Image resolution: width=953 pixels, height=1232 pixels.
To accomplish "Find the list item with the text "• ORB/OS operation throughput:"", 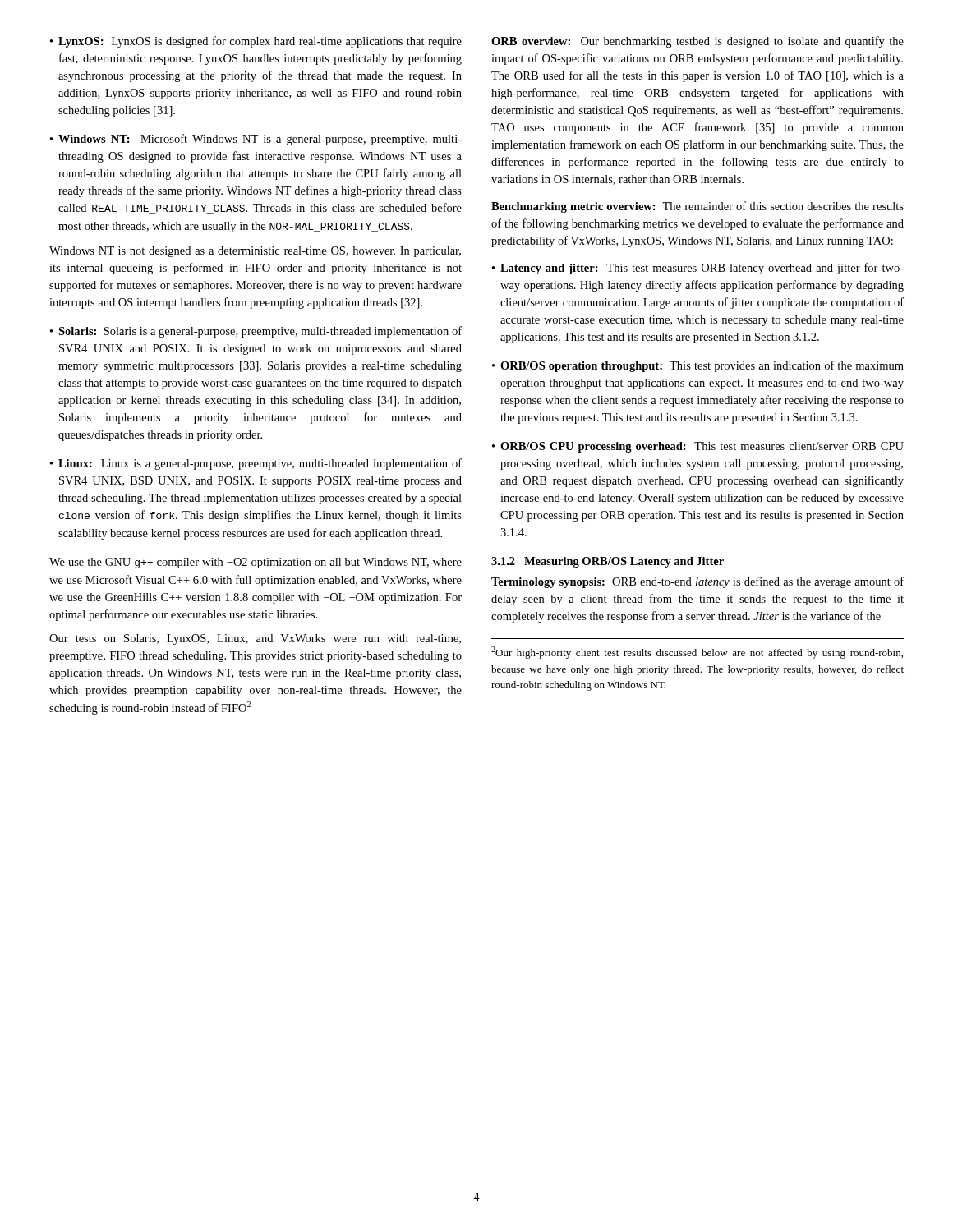I will pyautogui.click(x=698, y=392).
